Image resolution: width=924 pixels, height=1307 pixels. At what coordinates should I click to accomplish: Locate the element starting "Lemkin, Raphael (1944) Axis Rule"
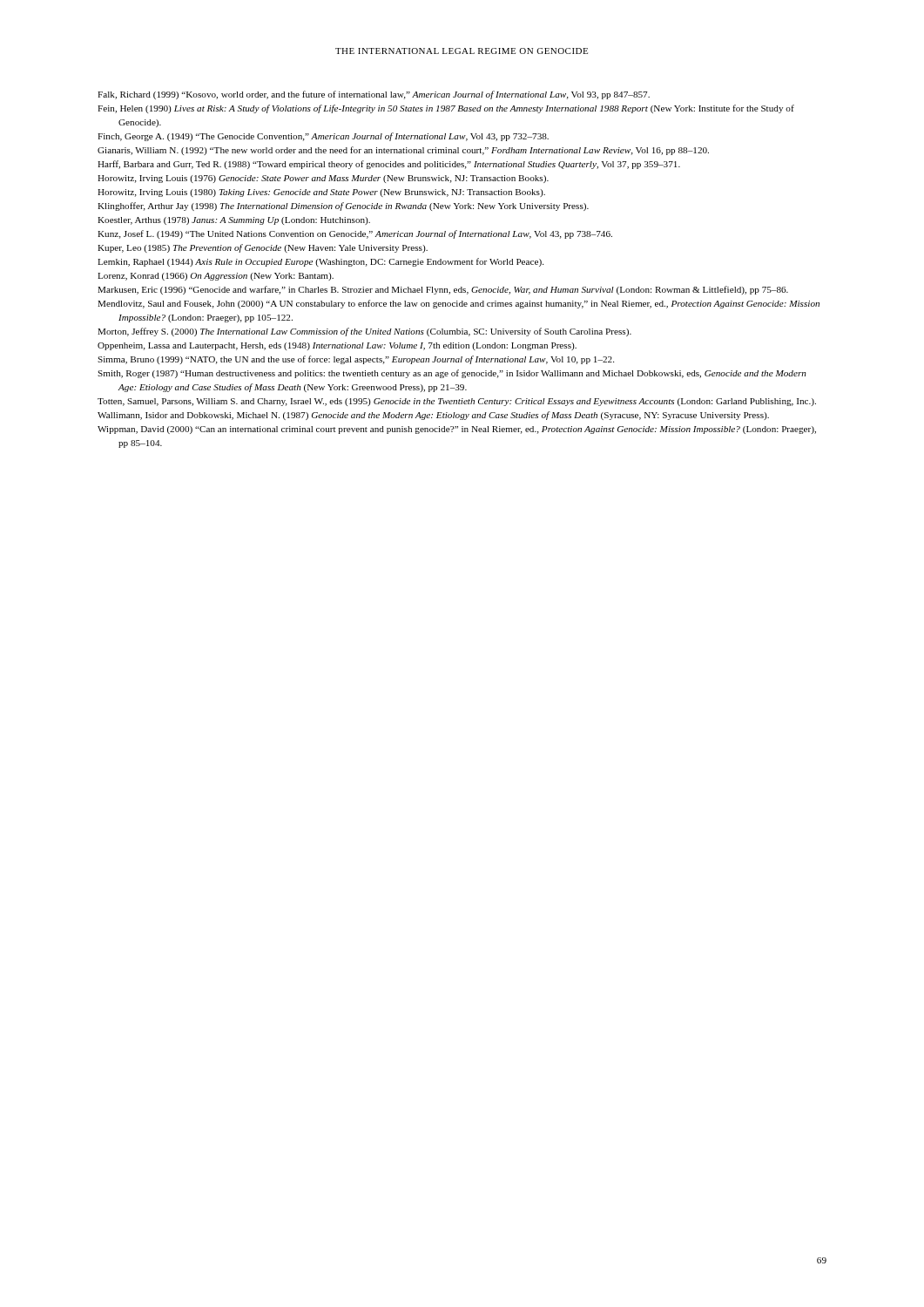click(x=321, y=262)
